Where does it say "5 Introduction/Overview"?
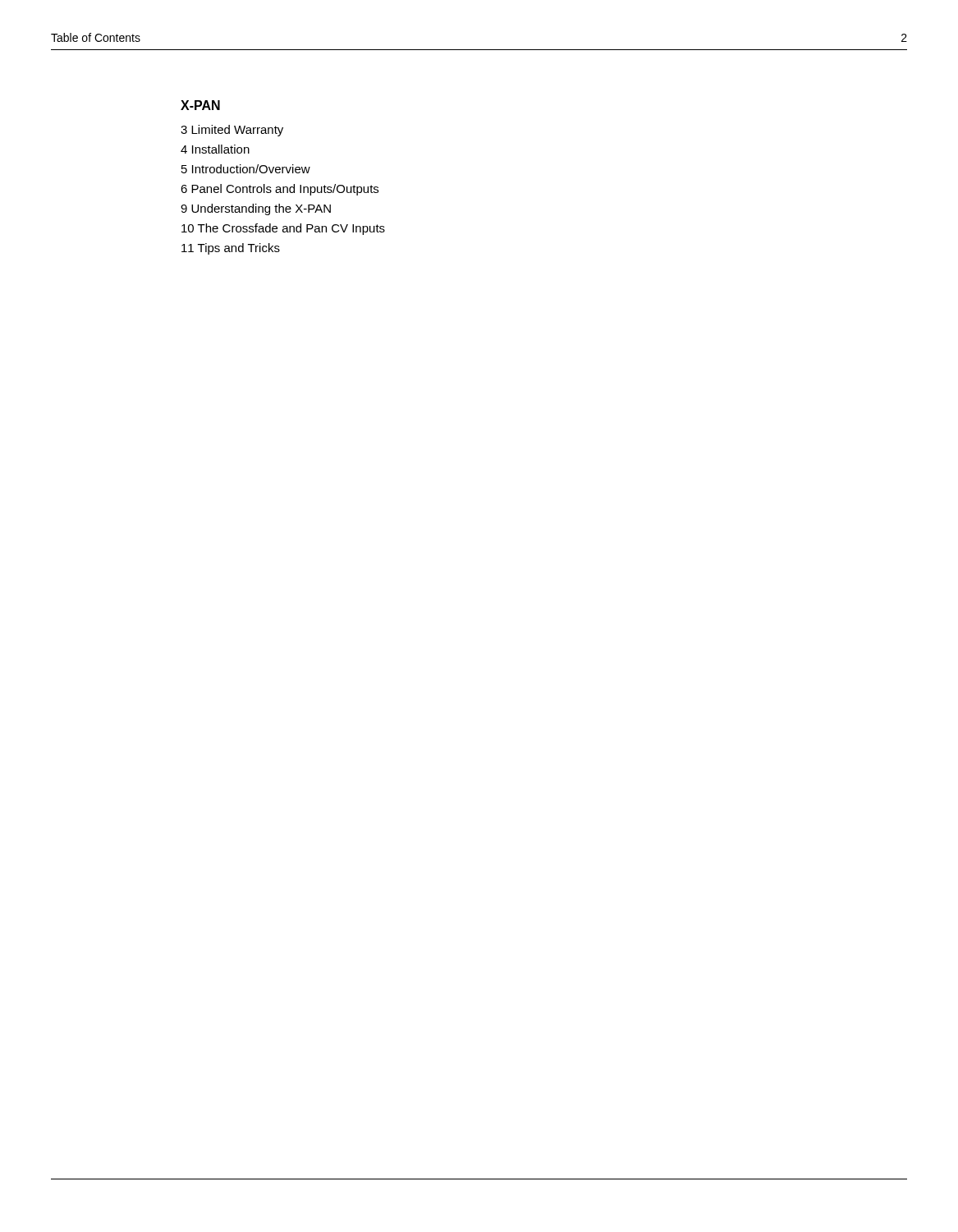Viewport: 958px width, 1232px height. 245,169
